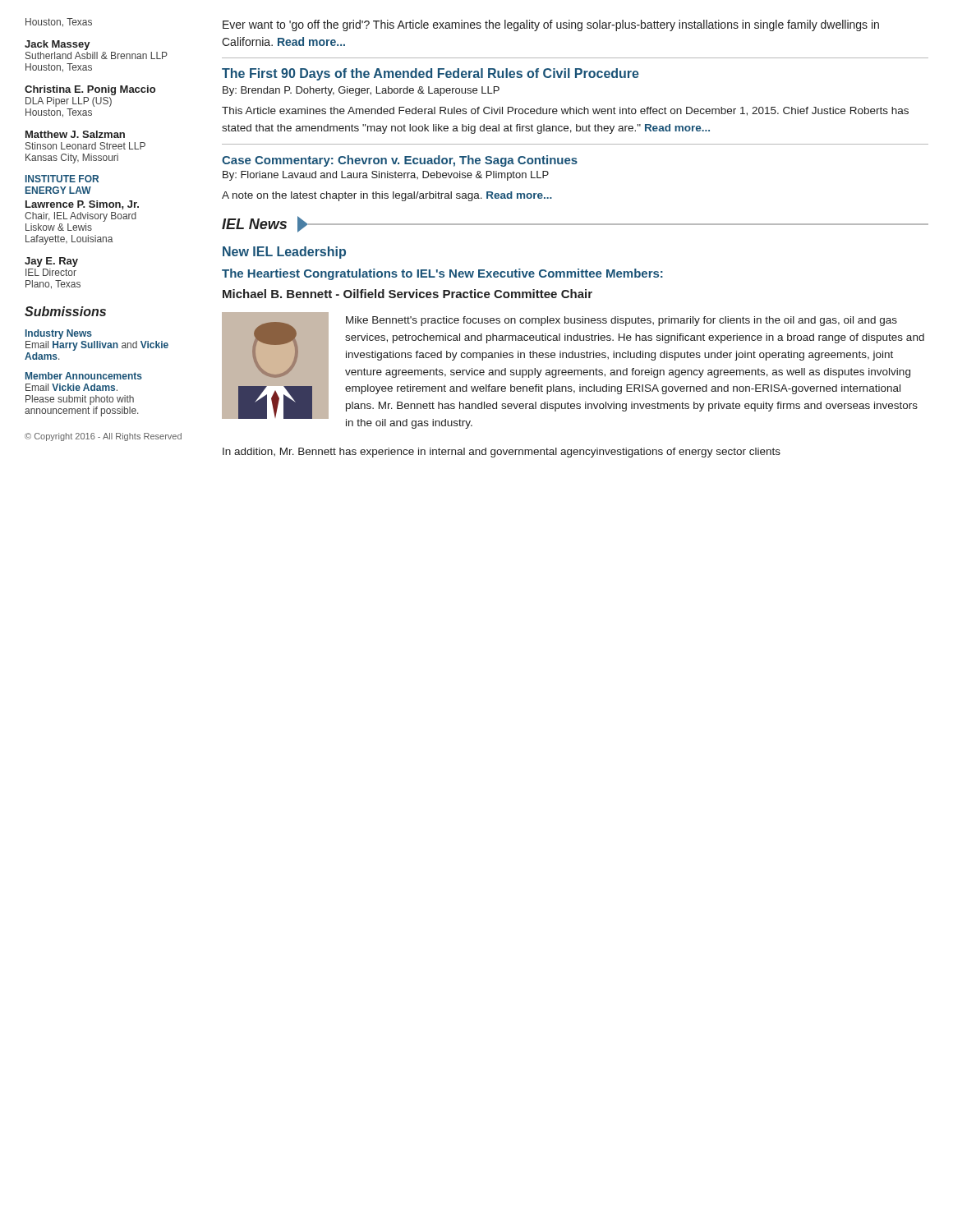Select the text block that reads "© Copyright 2016 -"
This screenshot has width=953, height=1232.
103,436
